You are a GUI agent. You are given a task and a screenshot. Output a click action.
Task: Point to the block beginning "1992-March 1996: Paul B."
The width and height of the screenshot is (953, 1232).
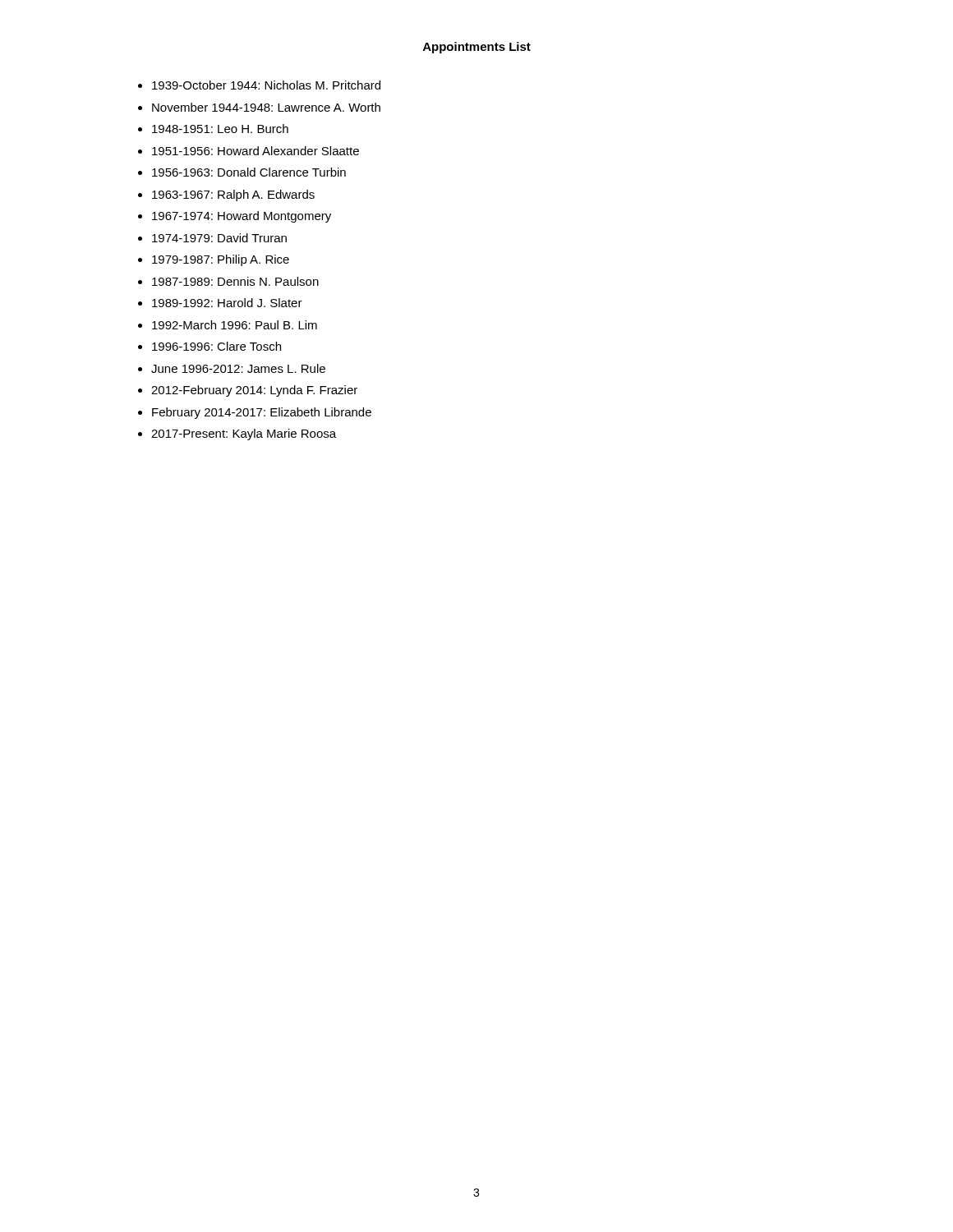click(228, 325)
